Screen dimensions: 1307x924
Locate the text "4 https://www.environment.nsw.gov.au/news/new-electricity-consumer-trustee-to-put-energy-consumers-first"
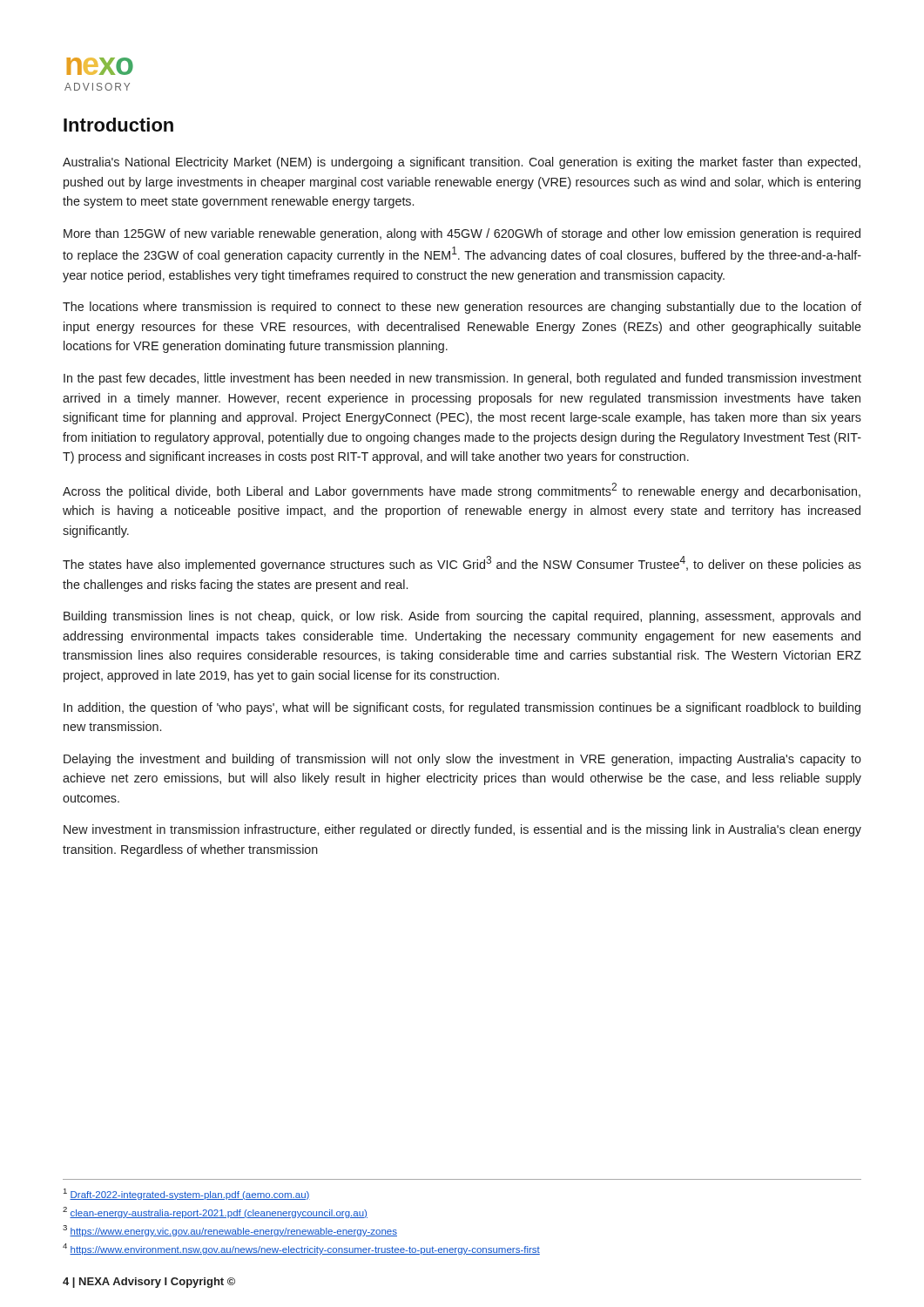point(301,1248)
